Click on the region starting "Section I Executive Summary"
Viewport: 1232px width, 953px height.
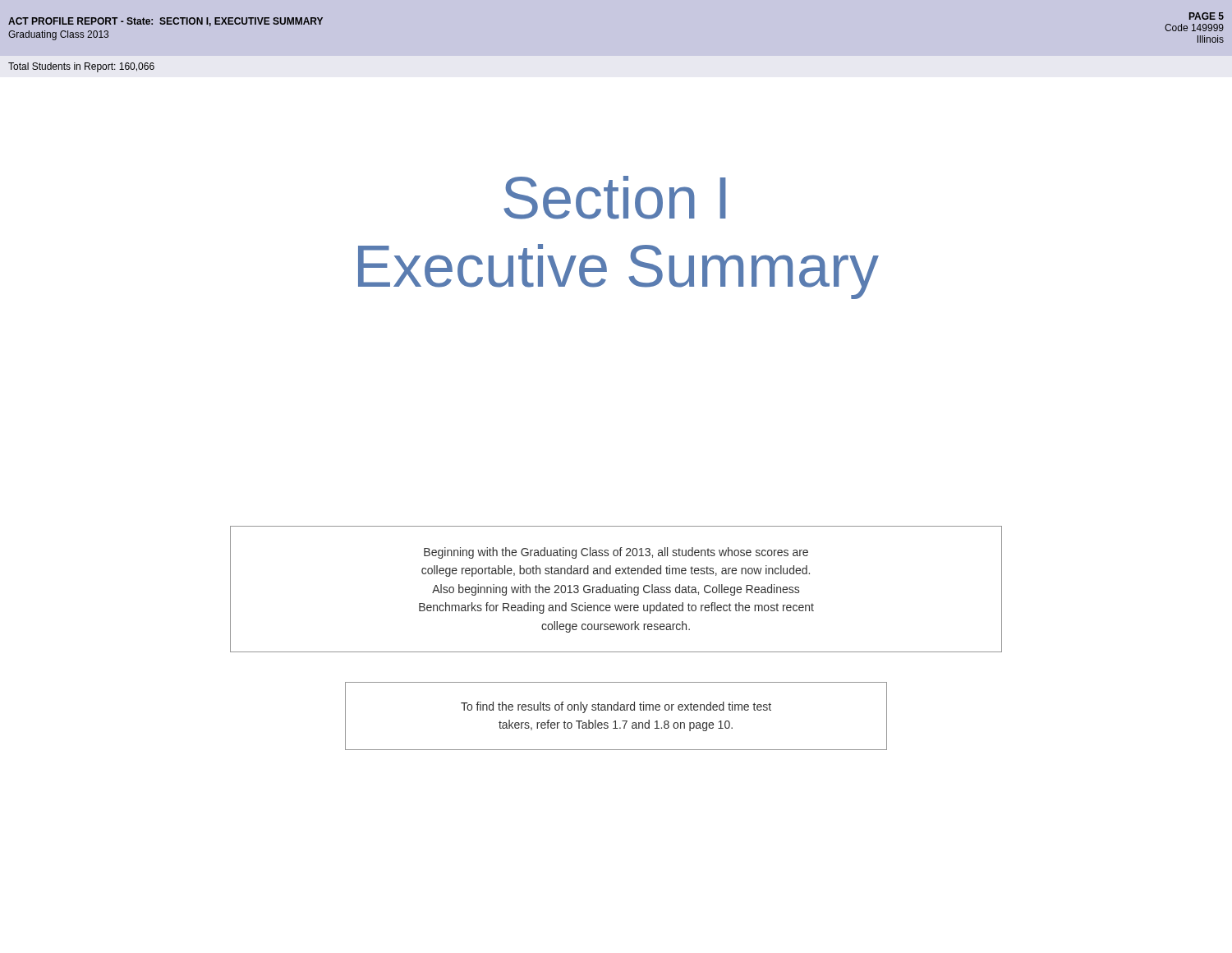(x=616, y=232)
